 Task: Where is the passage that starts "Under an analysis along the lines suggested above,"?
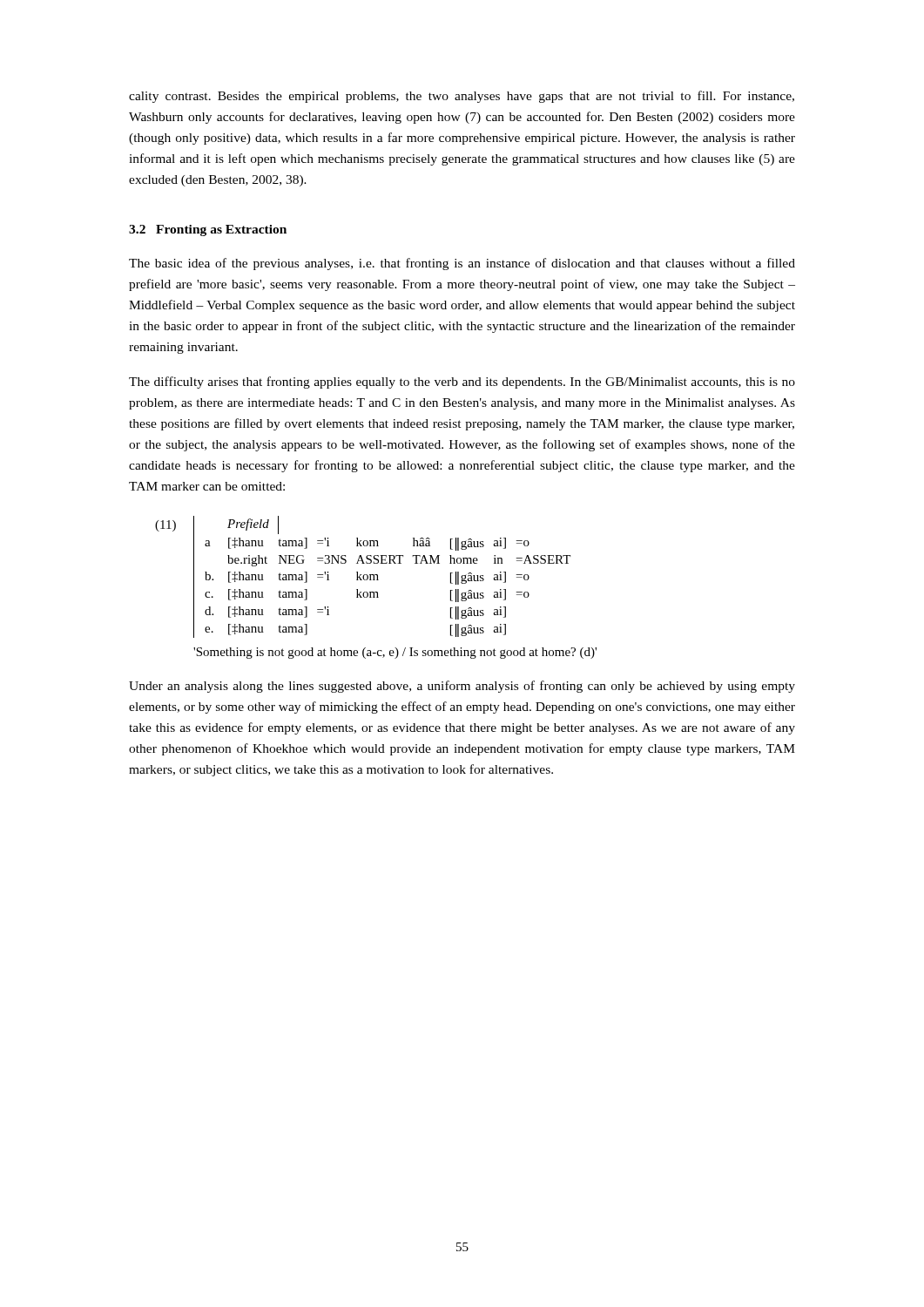coord(462,727)
